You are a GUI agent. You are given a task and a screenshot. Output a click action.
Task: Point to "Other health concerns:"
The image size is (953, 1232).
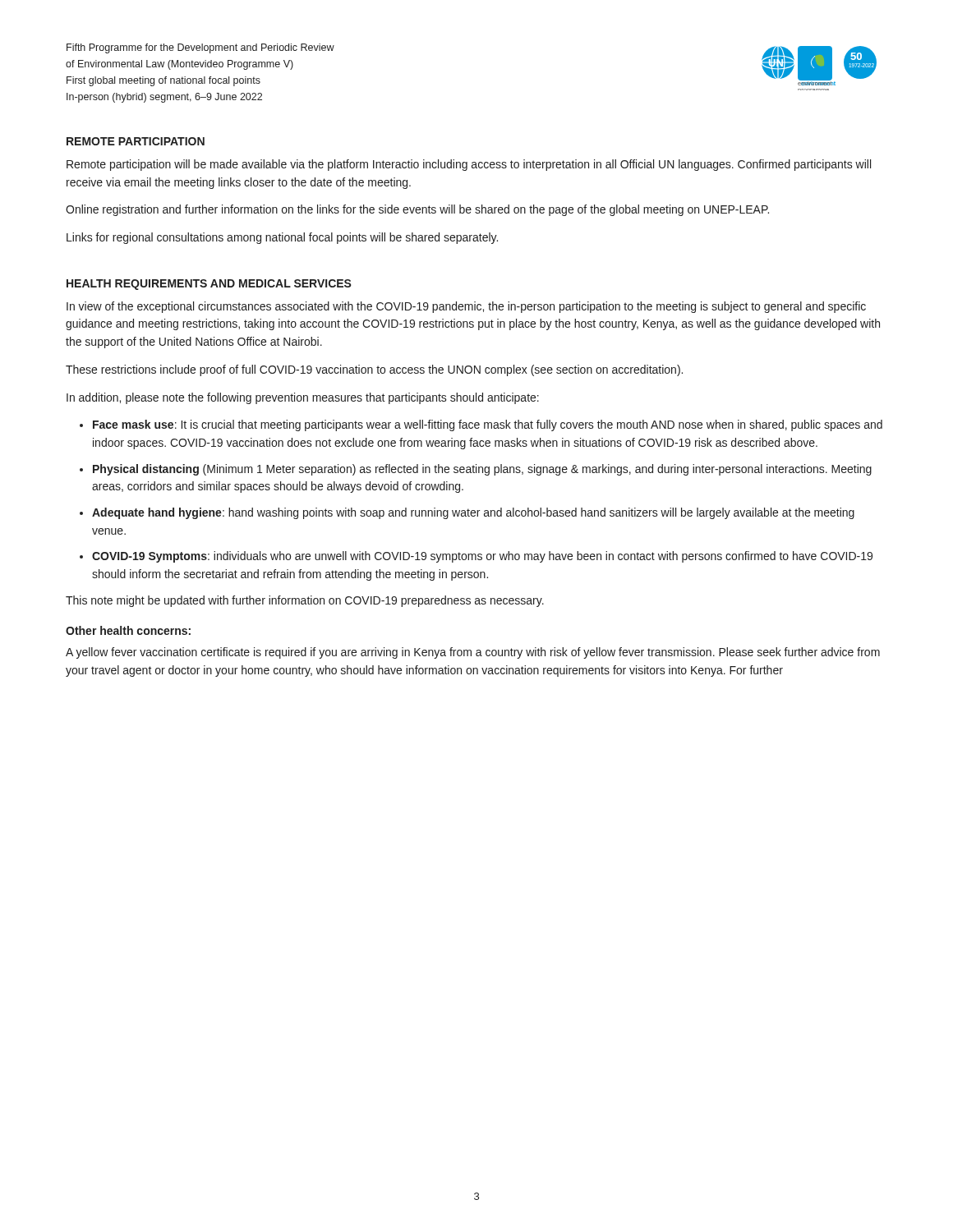pos(129,631)
